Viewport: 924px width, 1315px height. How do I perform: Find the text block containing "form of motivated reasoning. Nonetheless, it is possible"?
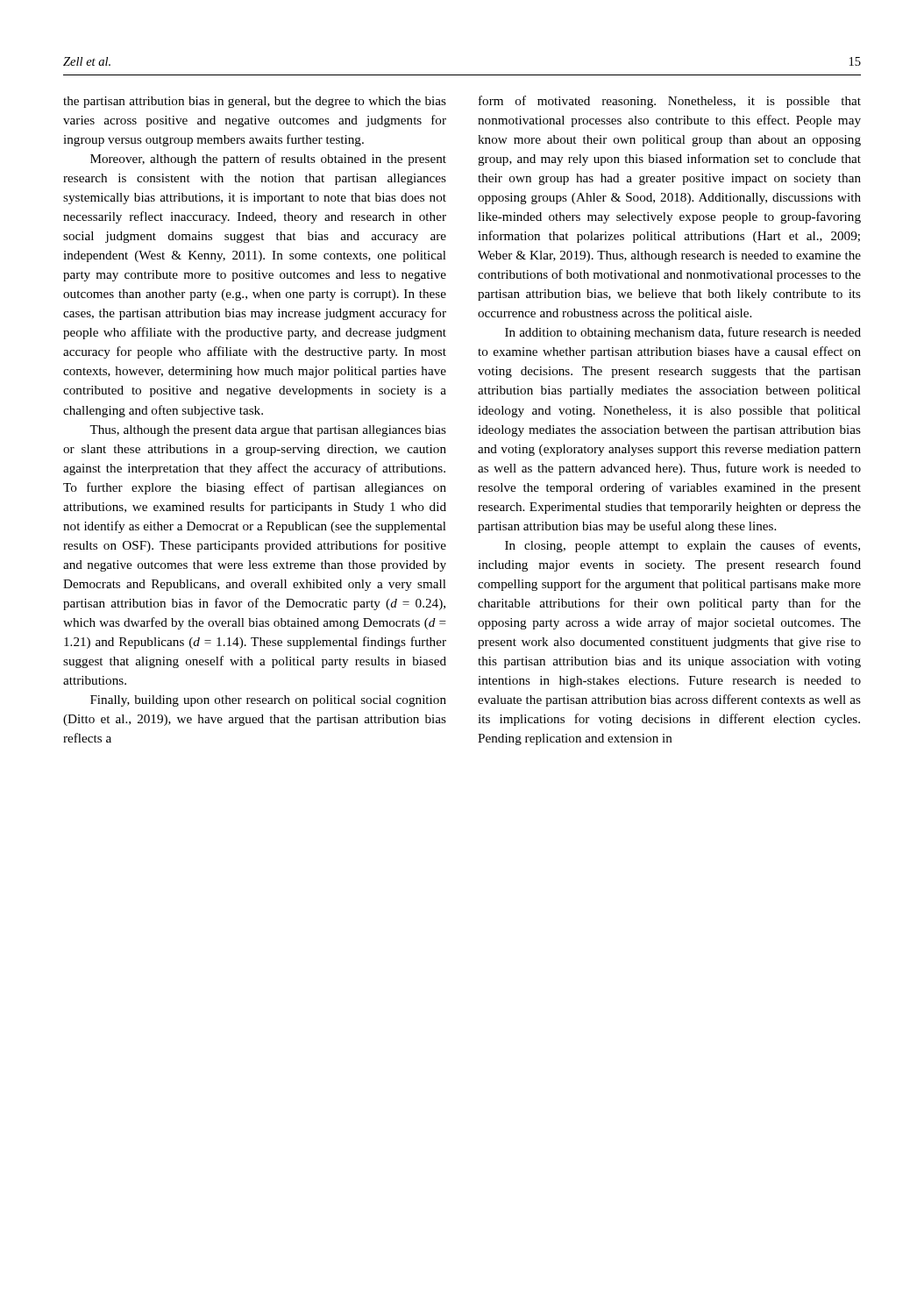click(x=669, y=419)
